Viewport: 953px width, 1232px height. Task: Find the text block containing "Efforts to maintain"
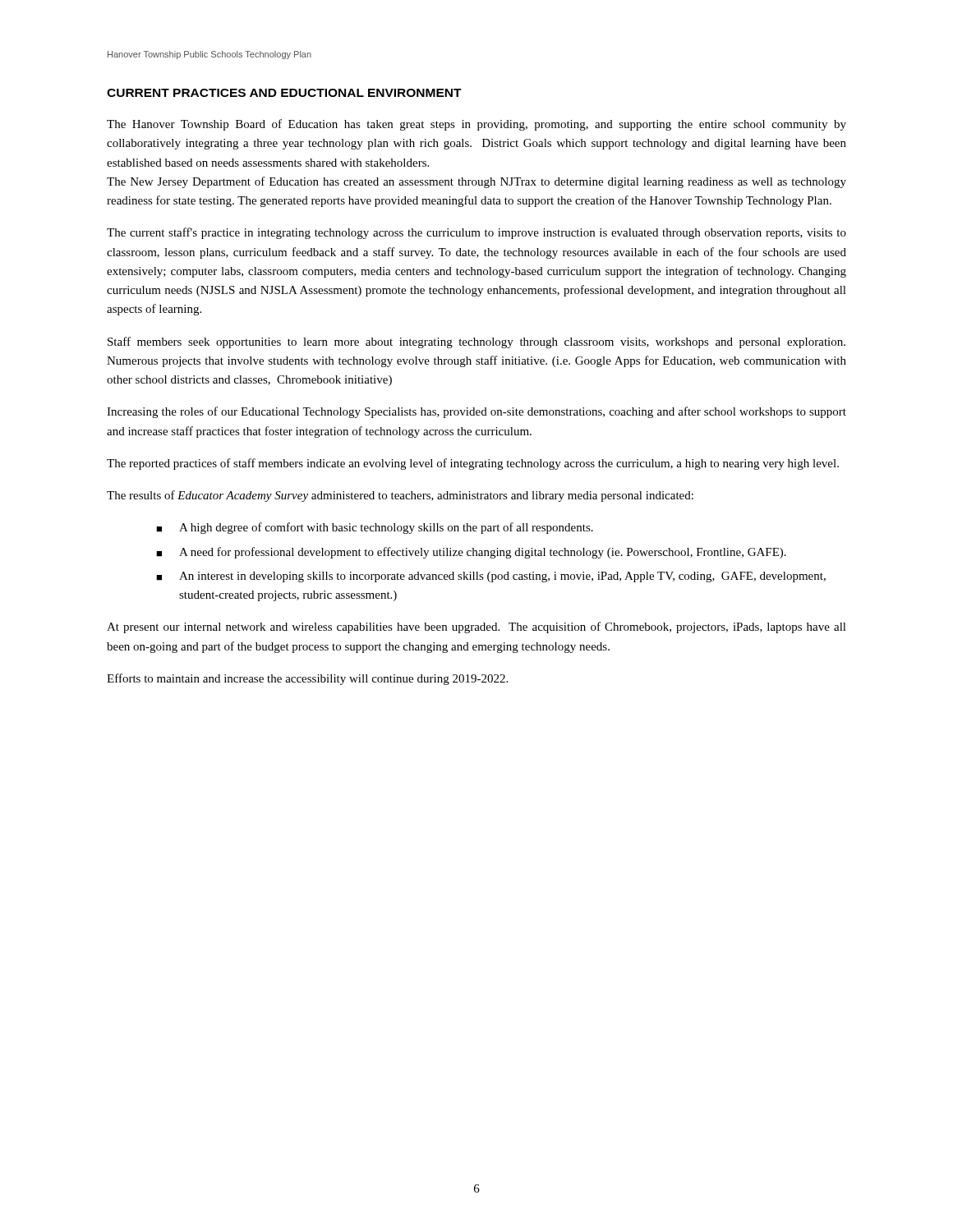[x=308, y=678]
